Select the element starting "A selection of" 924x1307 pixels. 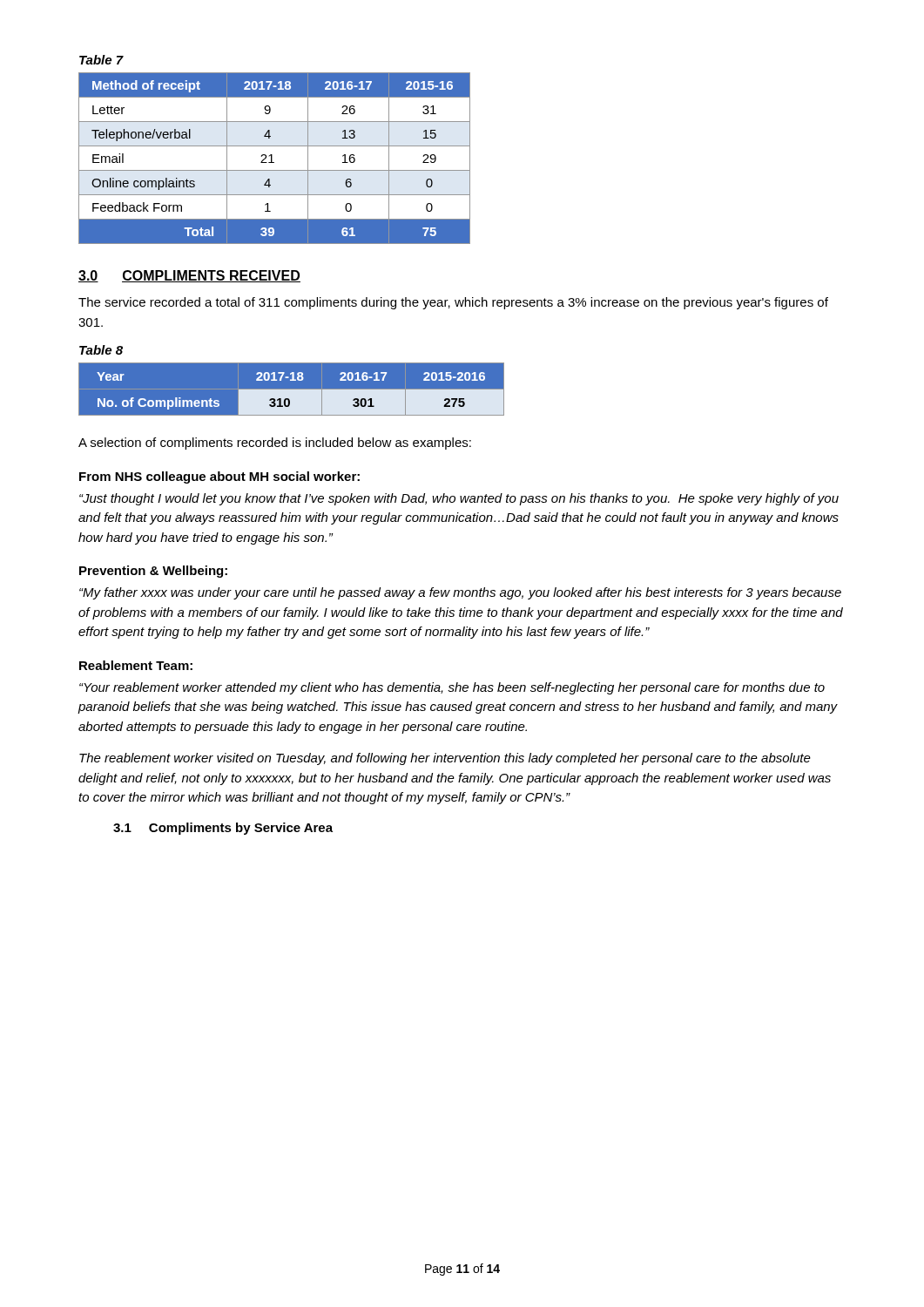(275, 442)
